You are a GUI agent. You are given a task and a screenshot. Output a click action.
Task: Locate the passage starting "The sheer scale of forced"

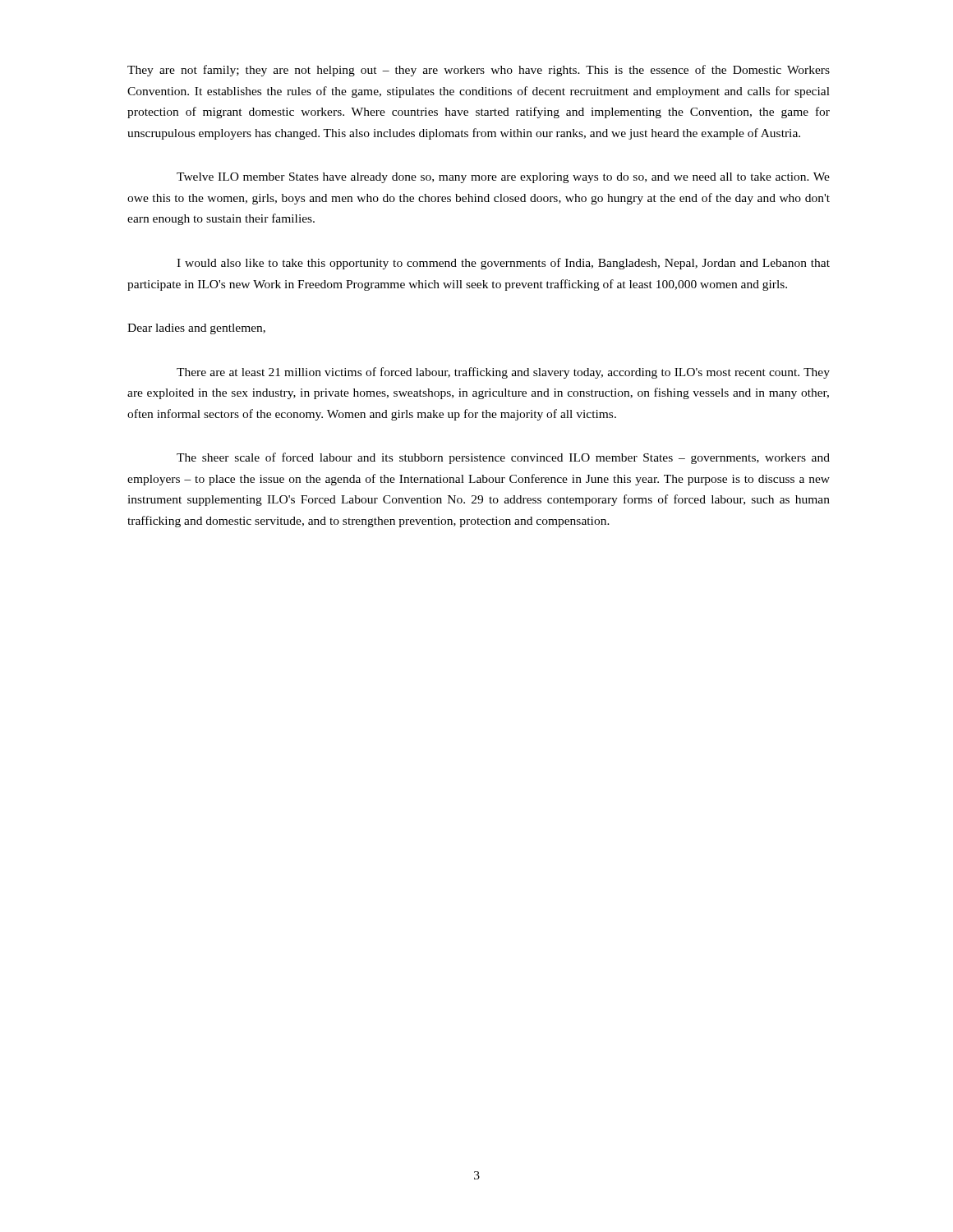[x=479, y=489]
